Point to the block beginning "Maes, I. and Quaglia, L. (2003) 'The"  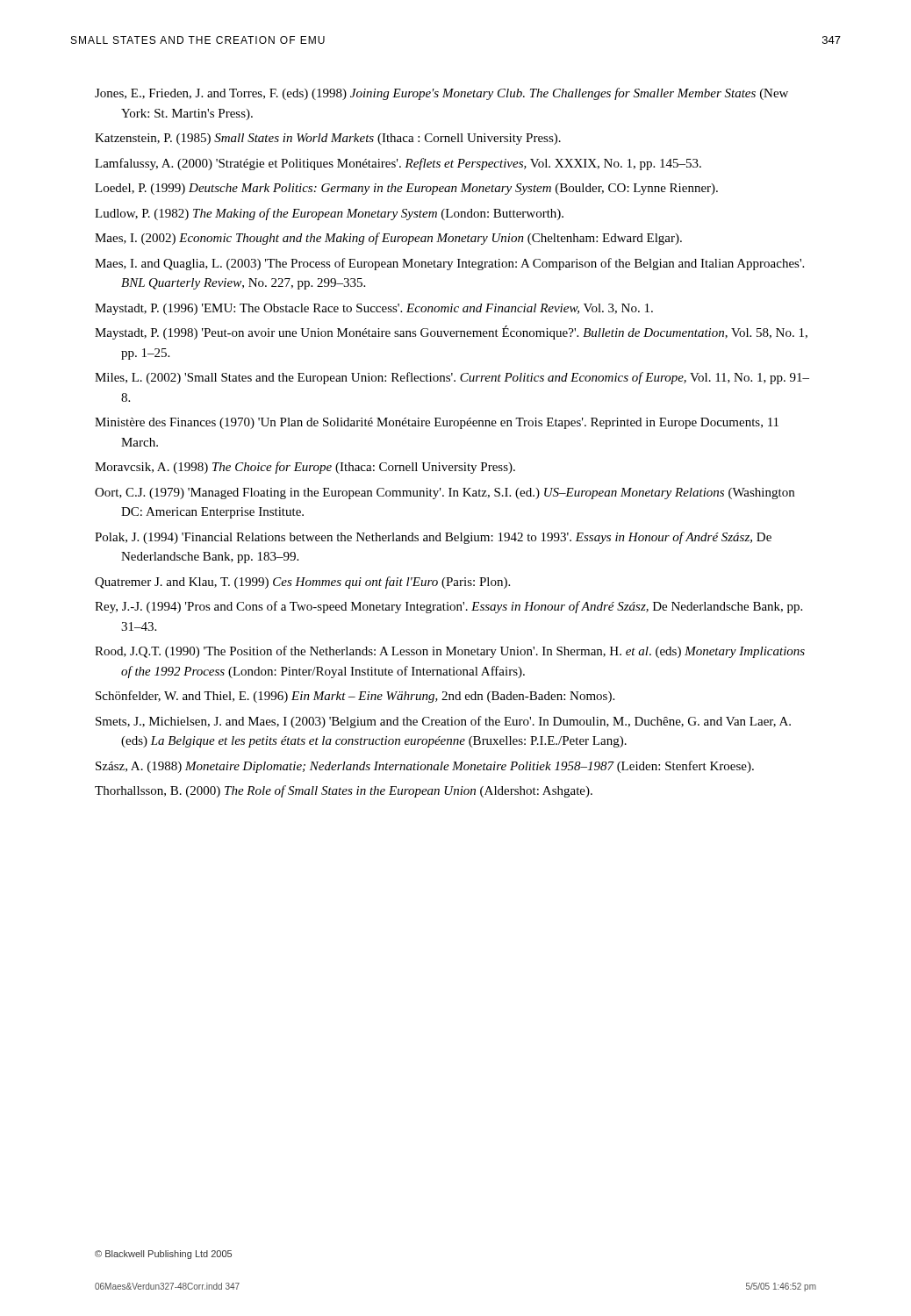[450, 273]
